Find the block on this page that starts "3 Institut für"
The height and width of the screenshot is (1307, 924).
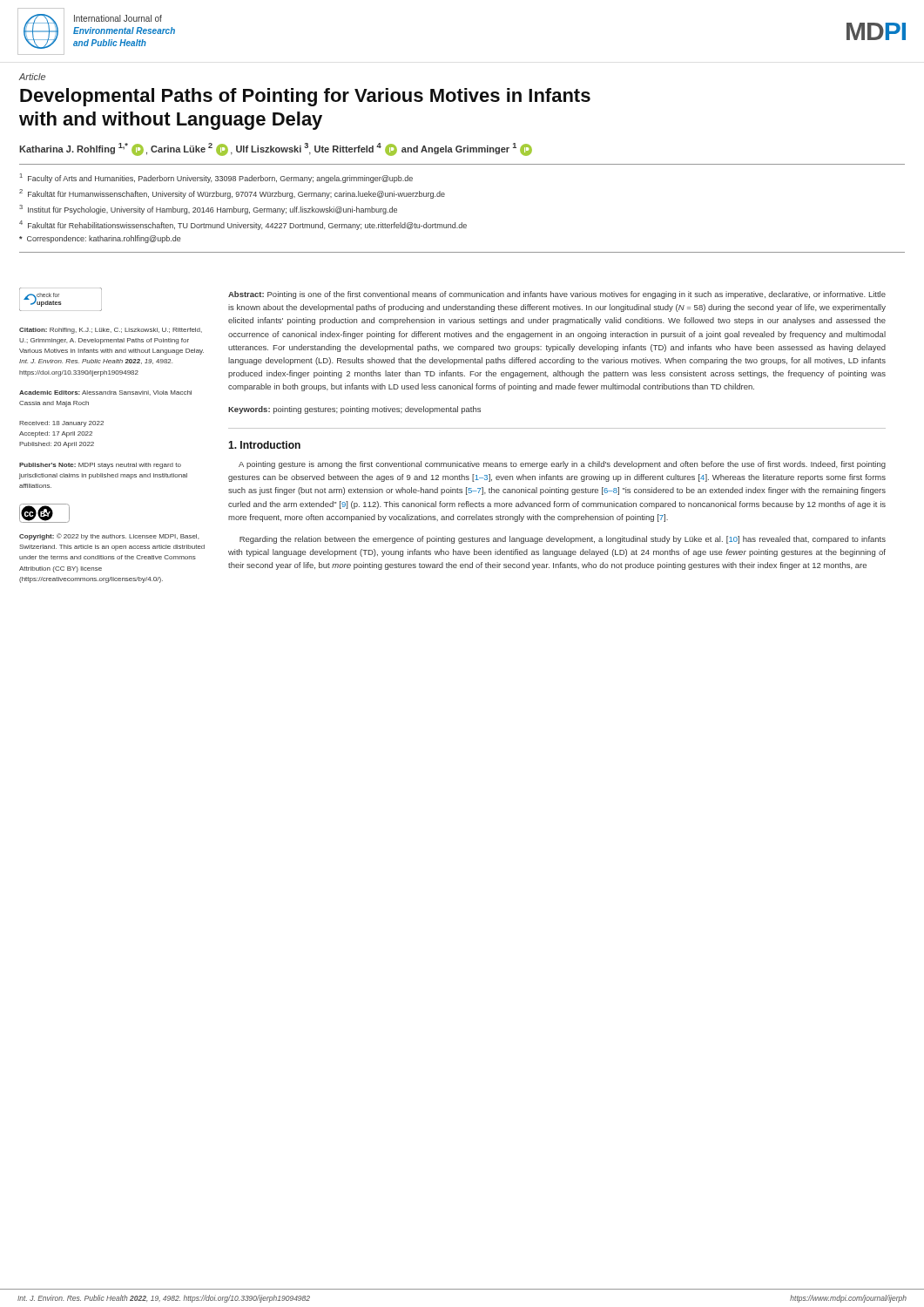(x=208, y=209)
